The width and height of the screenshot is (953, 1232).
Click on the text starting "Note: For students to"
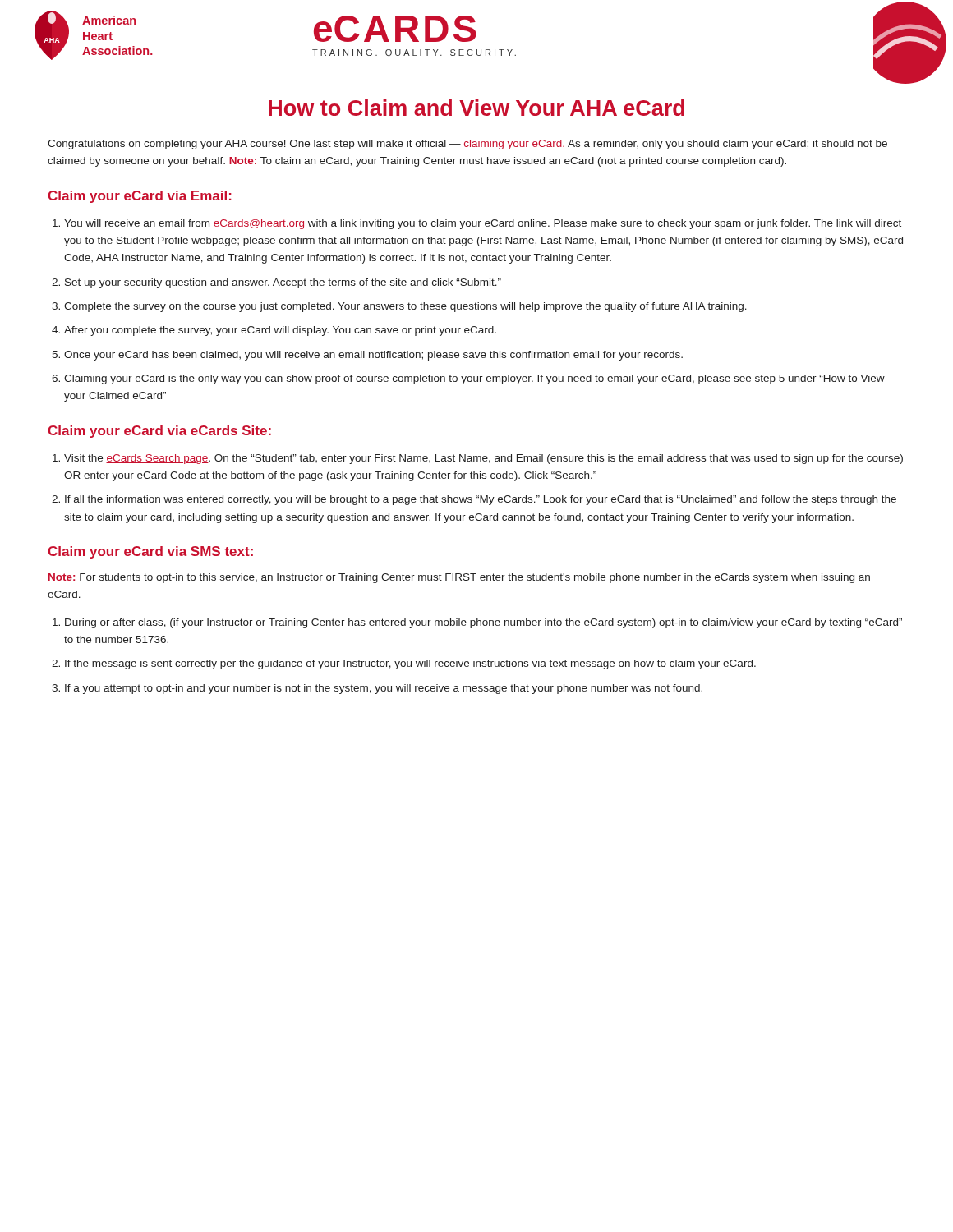pos(459,586)
